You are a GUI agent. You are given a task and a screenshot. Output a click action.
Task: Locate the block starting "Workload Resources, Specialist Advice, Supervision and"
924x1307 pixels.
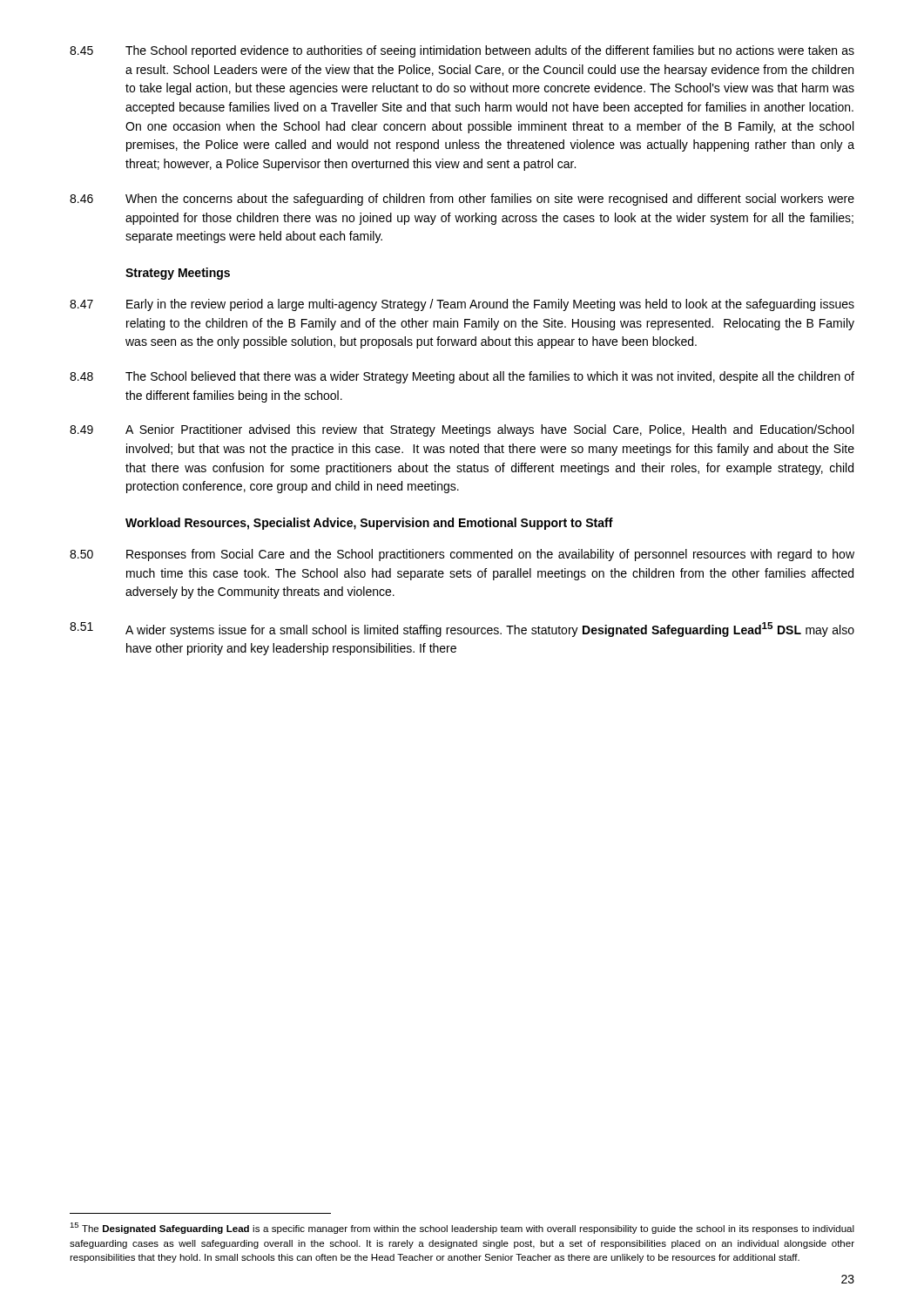(369, 523)
